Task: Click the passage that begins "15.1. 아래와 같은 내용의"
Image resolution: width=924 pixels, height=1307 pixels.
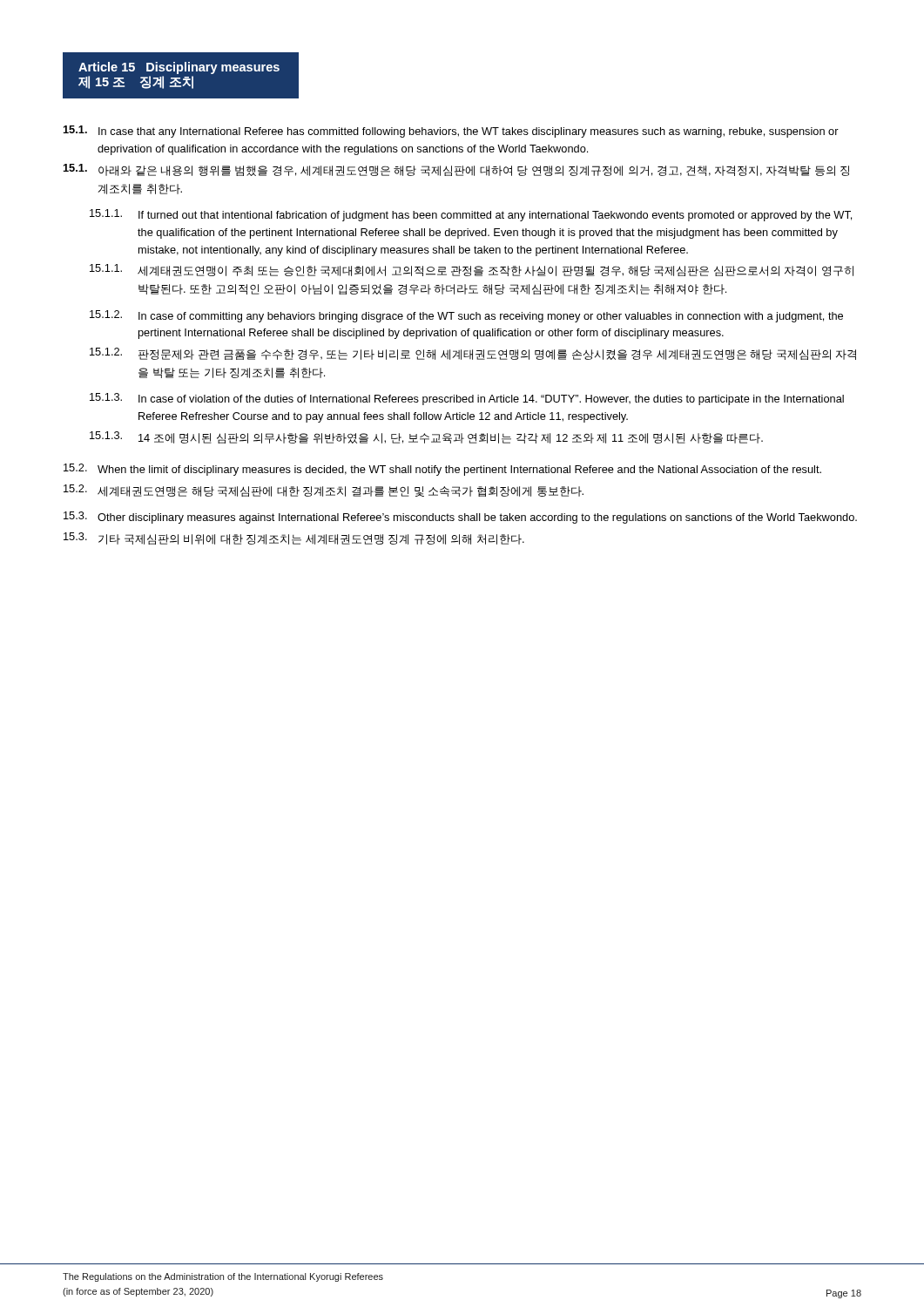Action: click(462, 179)
